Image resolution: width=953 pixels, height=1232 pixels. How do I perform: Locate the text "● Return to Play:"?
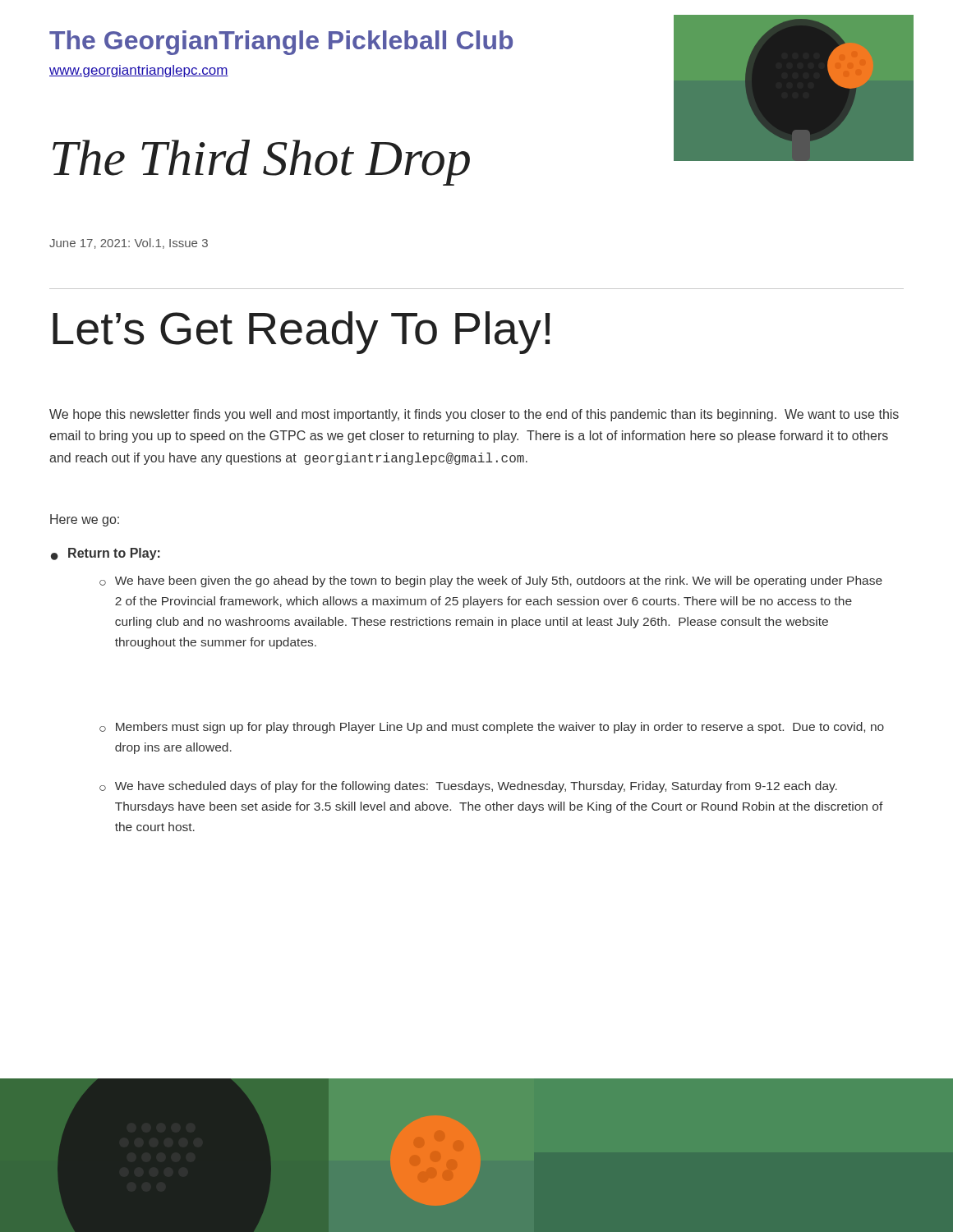[106, 554]
